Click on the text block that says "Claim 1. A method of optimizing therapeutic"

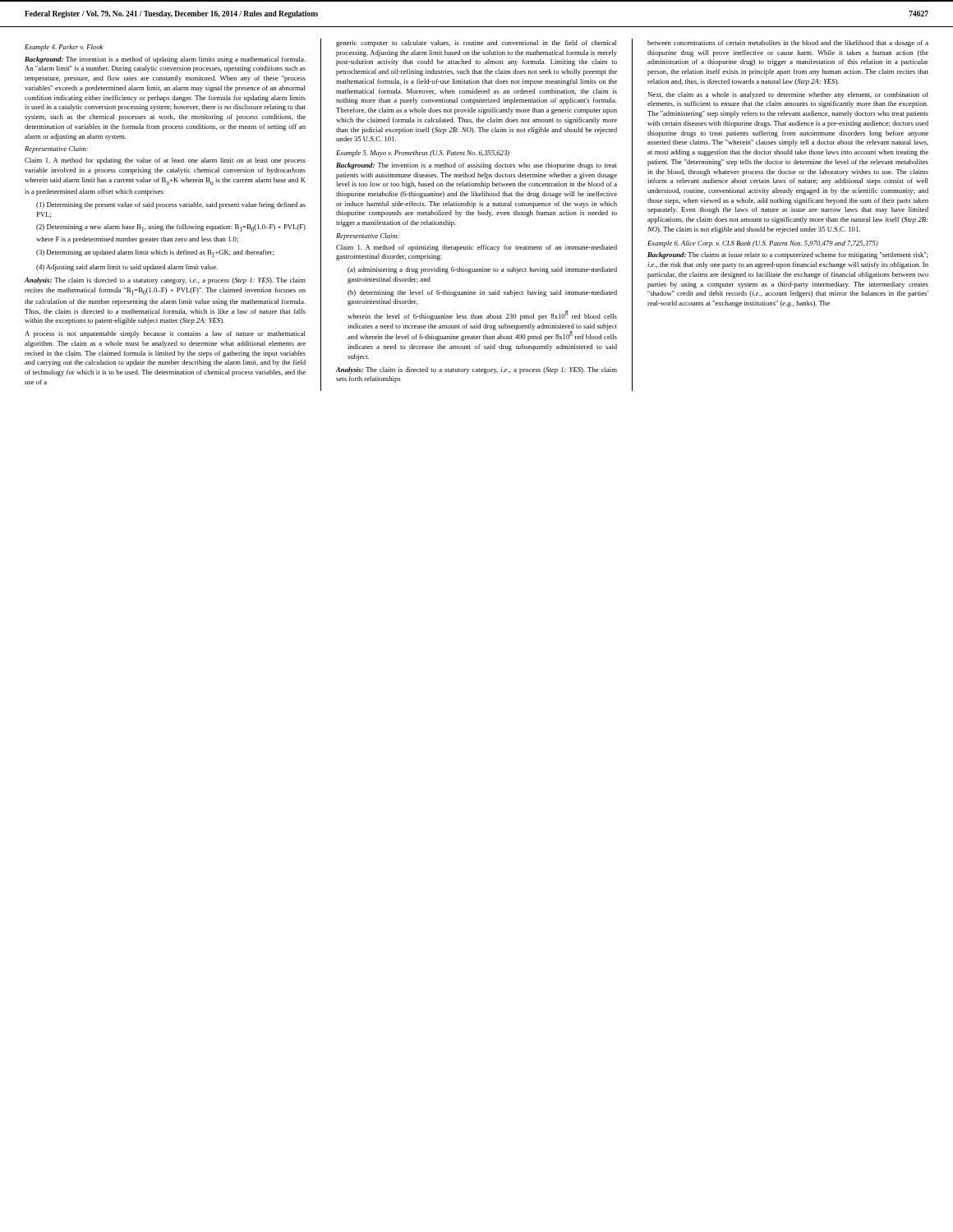click(476, 302)
